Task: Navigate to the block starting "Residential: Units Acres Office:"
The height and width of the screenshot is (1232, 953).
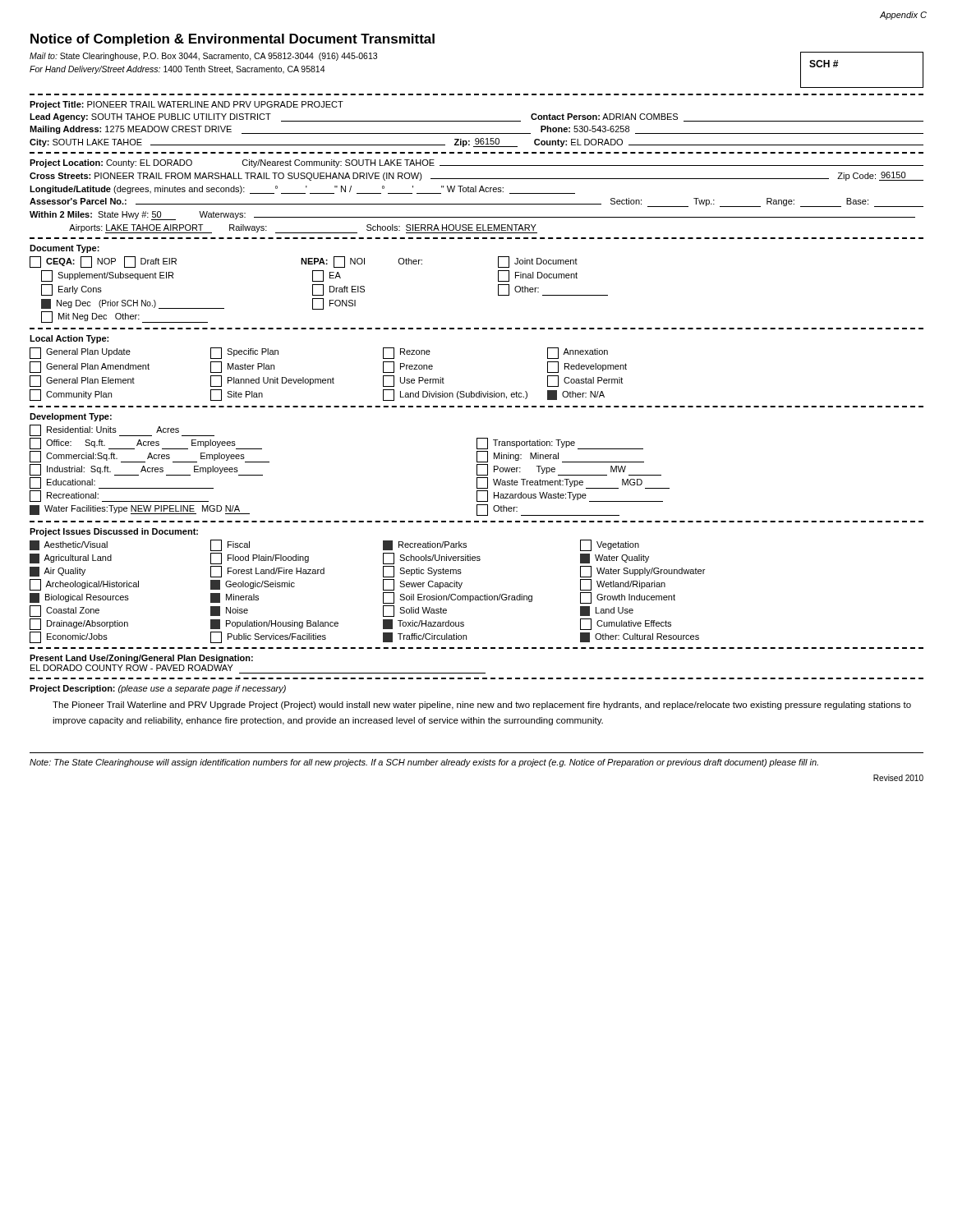Action: click(x=476, y=470)
